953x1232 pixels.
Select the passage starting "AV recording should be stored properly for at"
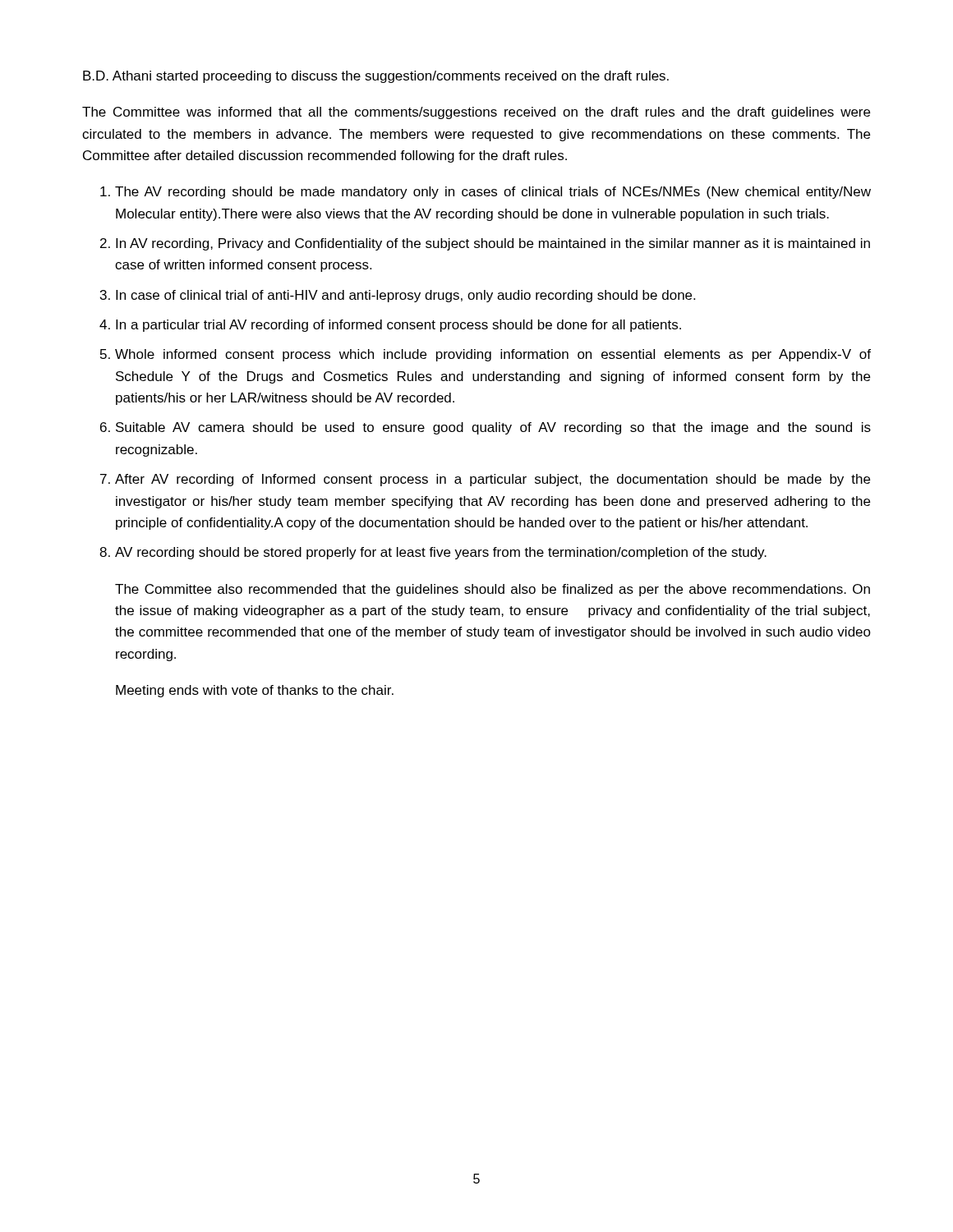coord(441,552)
